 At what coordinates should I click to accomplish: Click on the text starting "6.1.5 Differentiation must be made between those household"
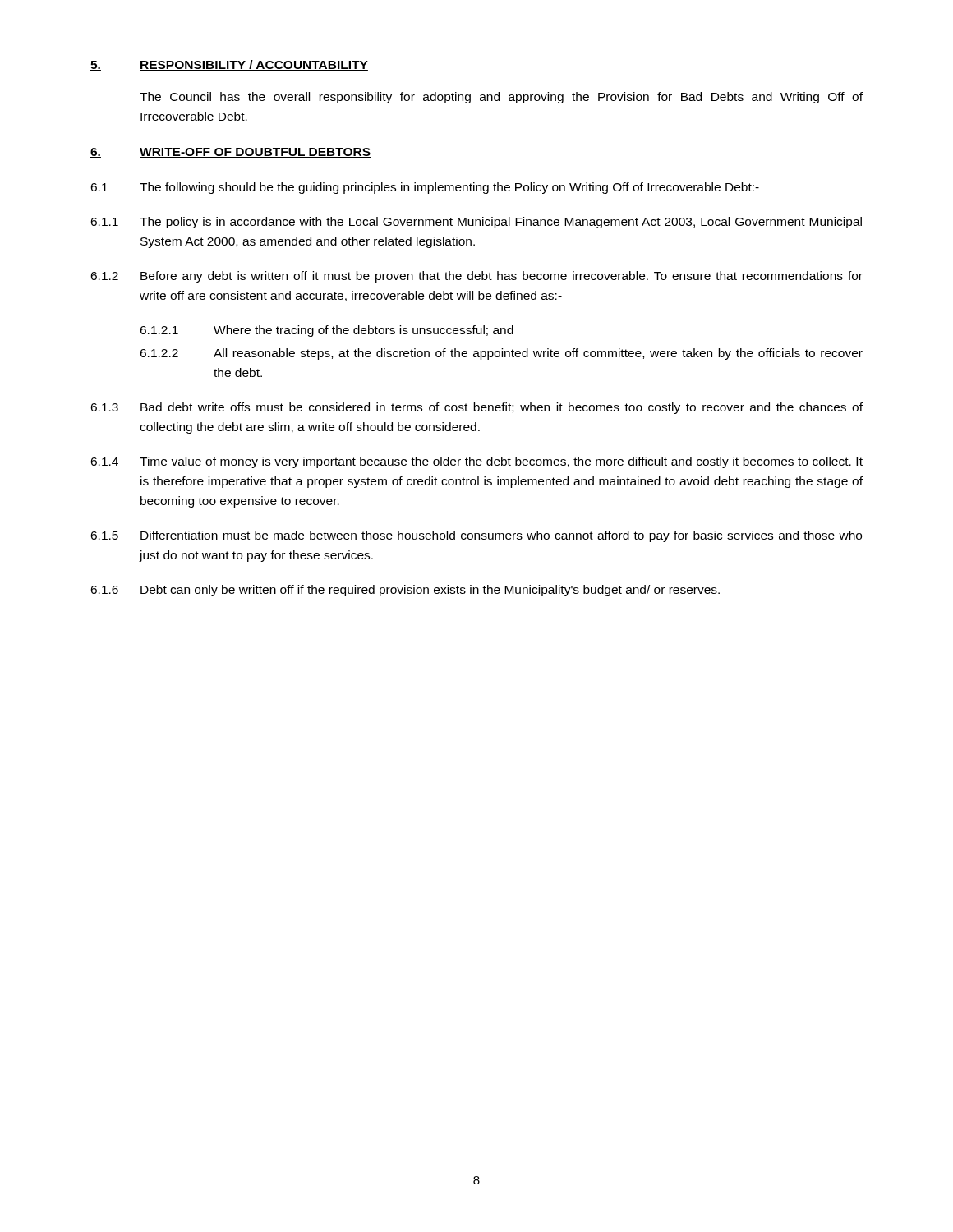pyautogui.click(x=476, y=546)
